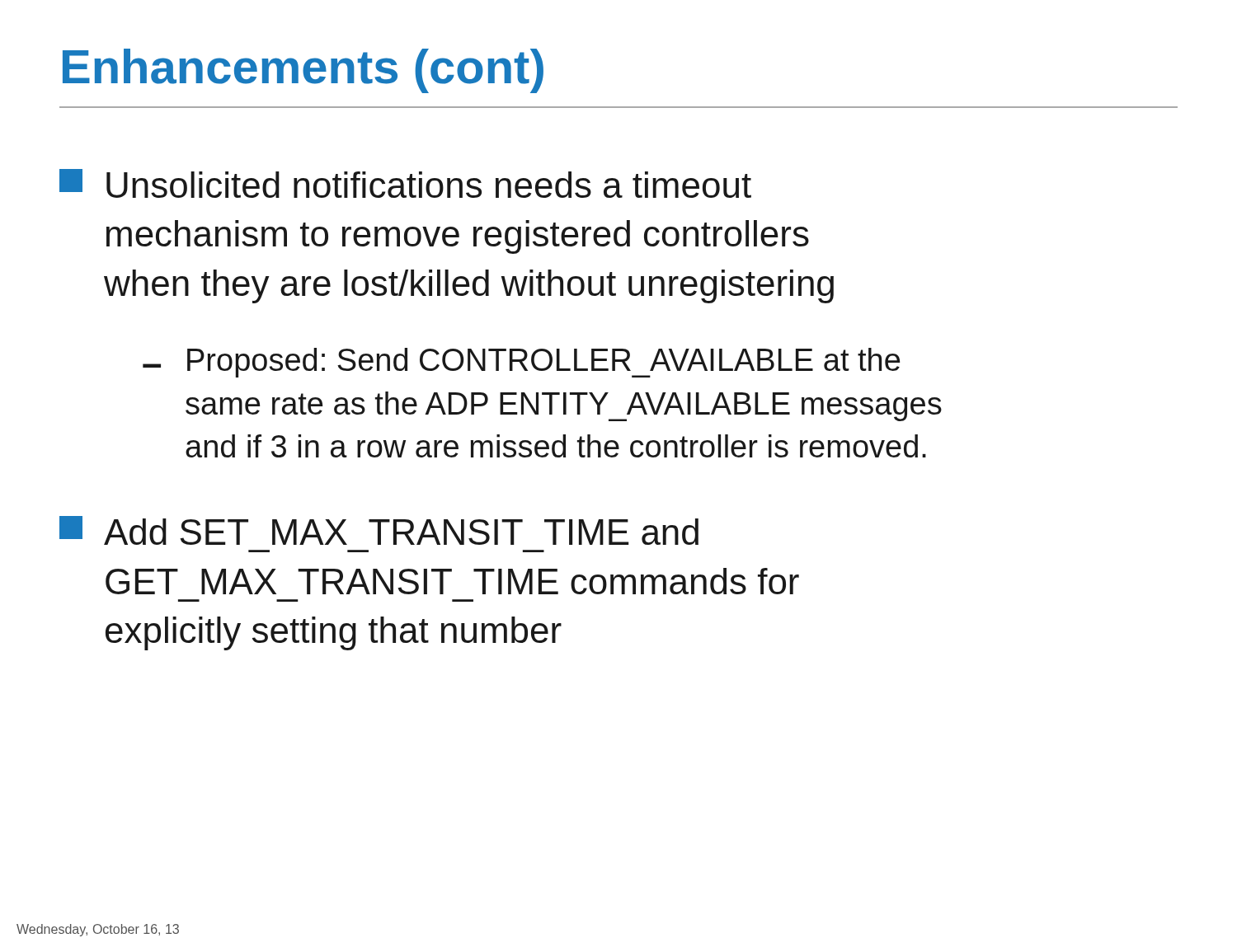Point to the element starting "Add SET_MAX_TRANSIT_TIME and GET_MAX_TRANSIT_TIME"
This screenshot has width=1237, height=952.
(x=429, y=582)
